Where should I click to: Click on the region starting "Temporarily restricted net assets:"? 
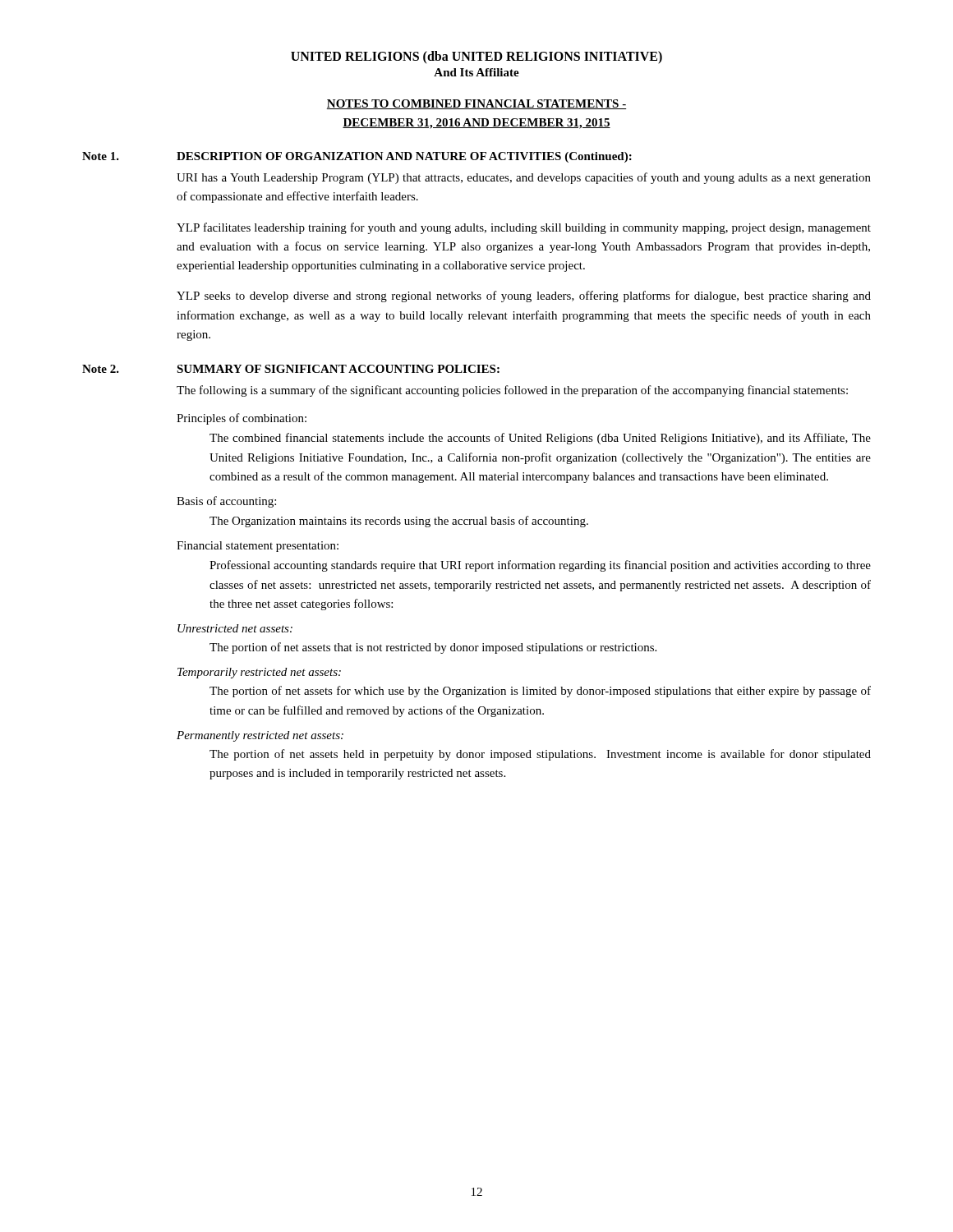[259, 672]
